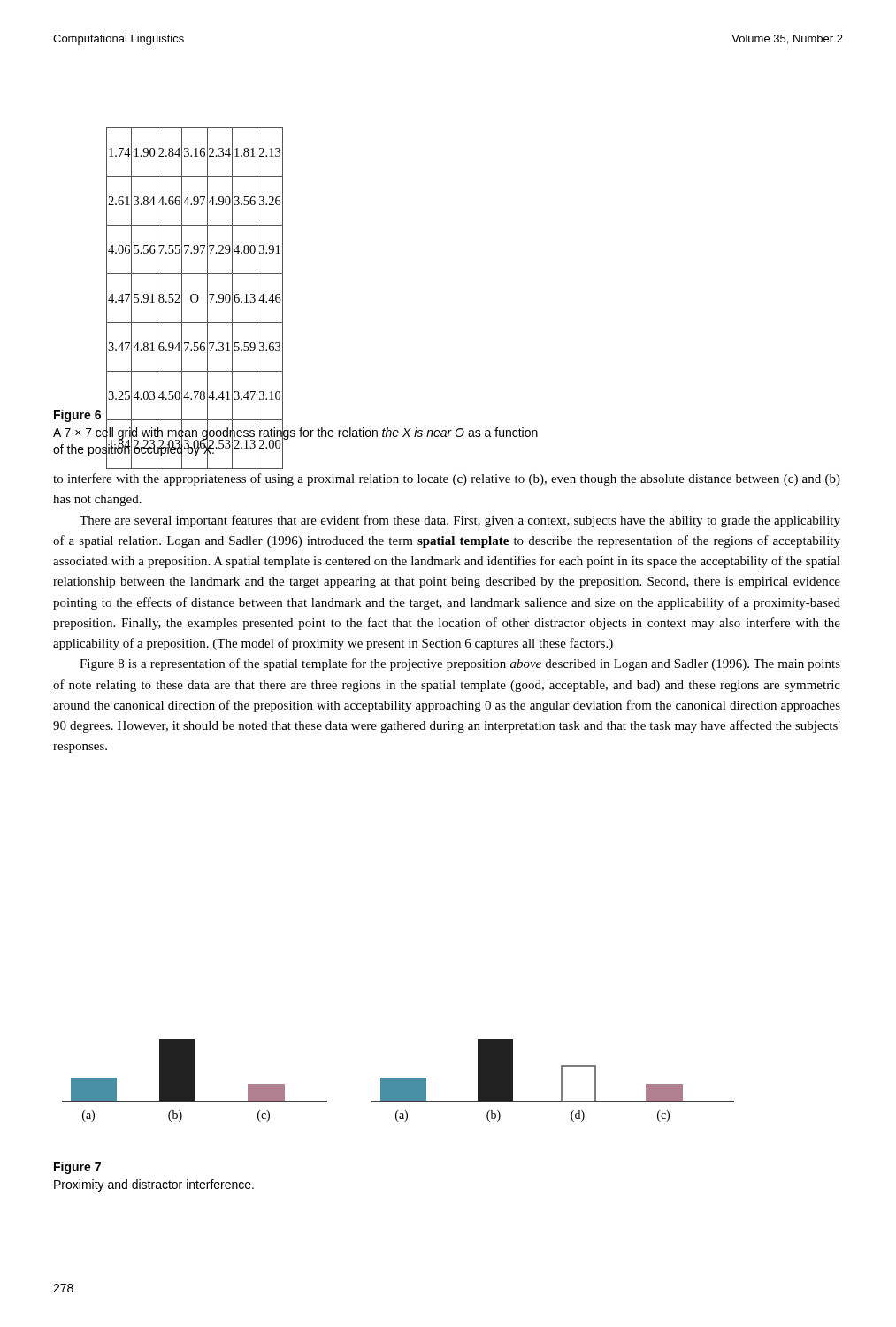Locate the illustration

(x=363, y=1079)
